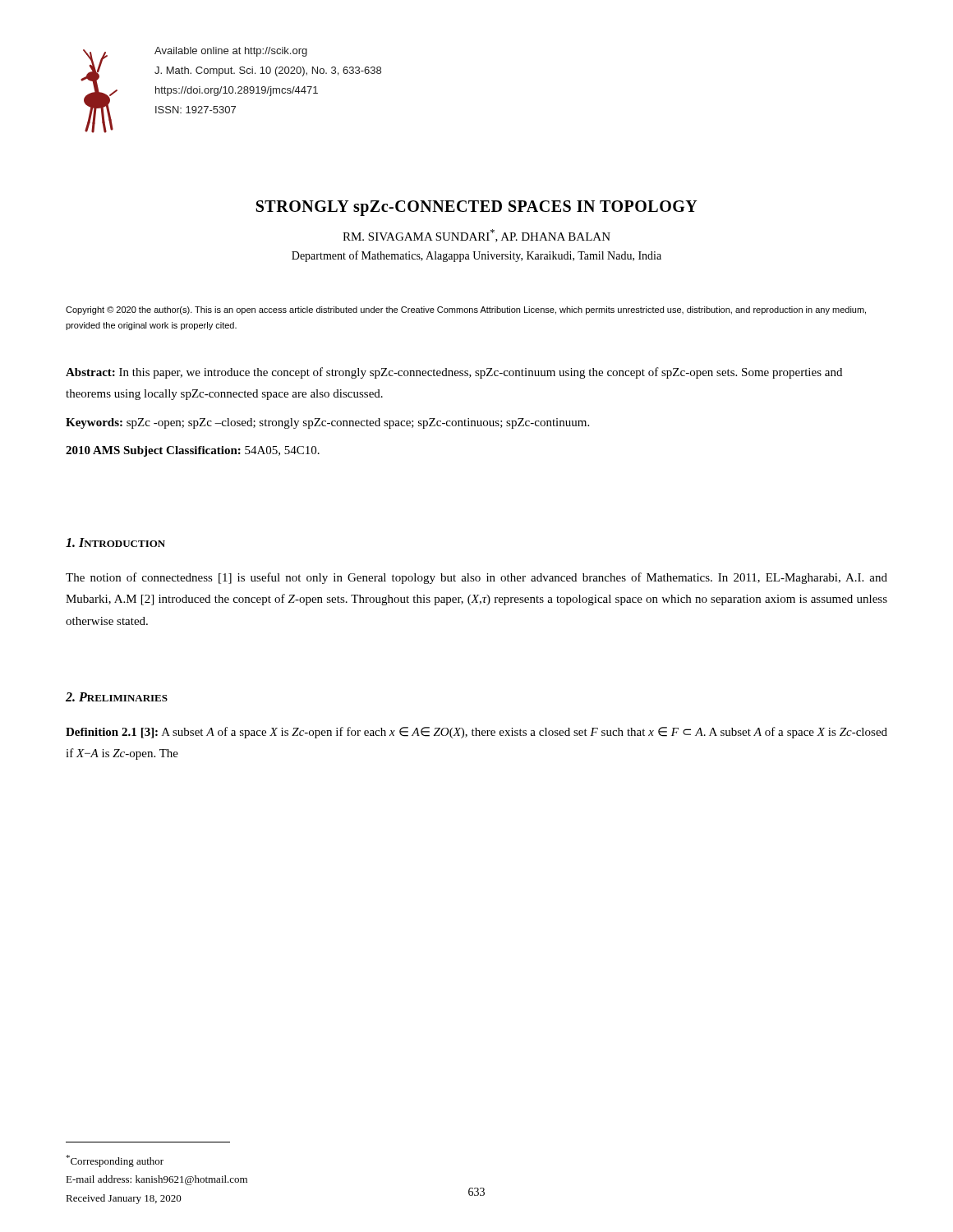This screenshot has width=953, height=1232.
Task: Where is the passage that starts "Abstract: In this paper,"?
Action: [476, 411]
